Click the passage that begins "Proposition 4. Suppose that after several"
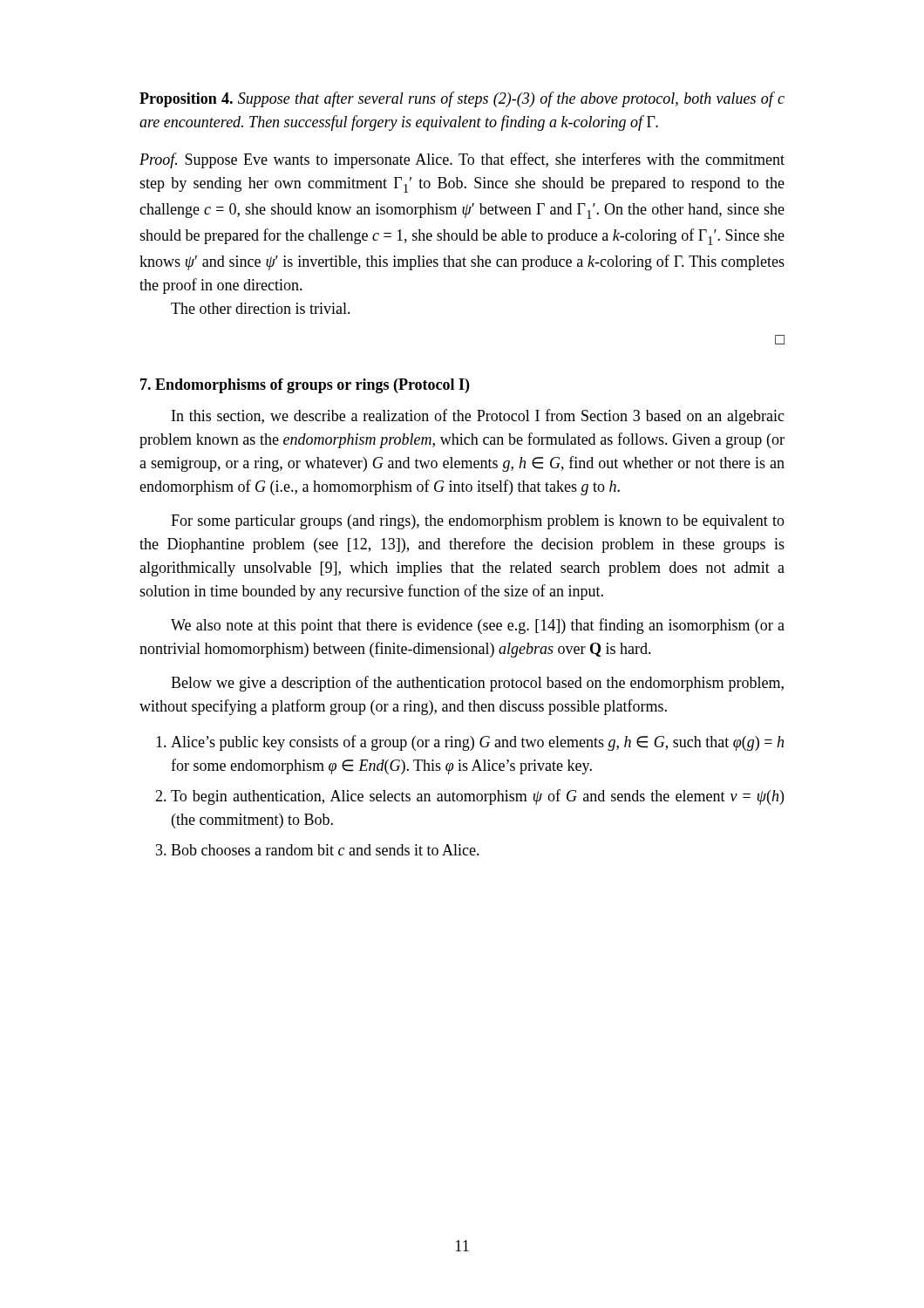 (462, 111)
